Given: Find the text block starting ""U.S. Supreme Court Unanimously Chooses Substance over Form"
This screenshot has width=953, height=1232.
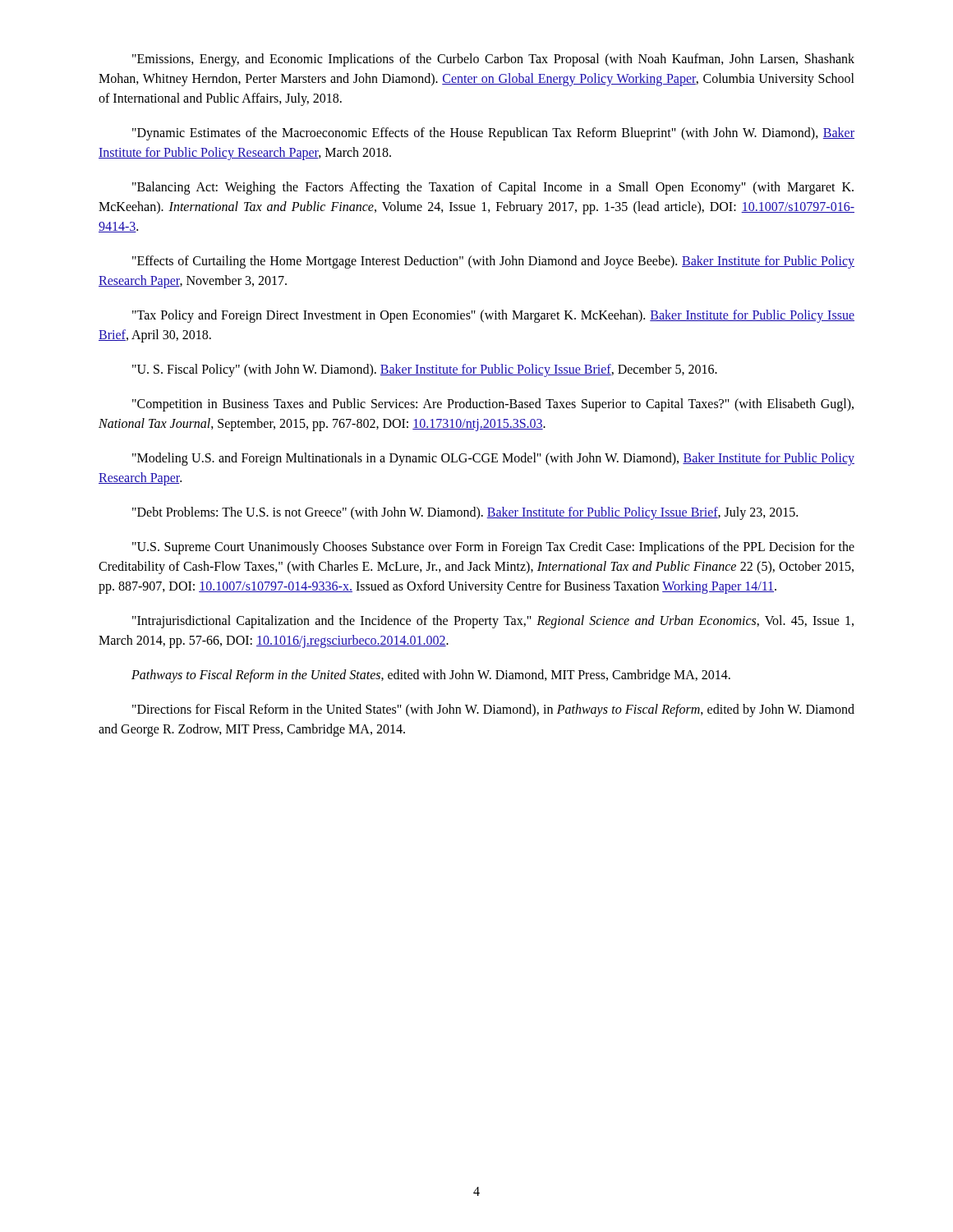Looking at the screenshot, I should click(x=476, y=566).
